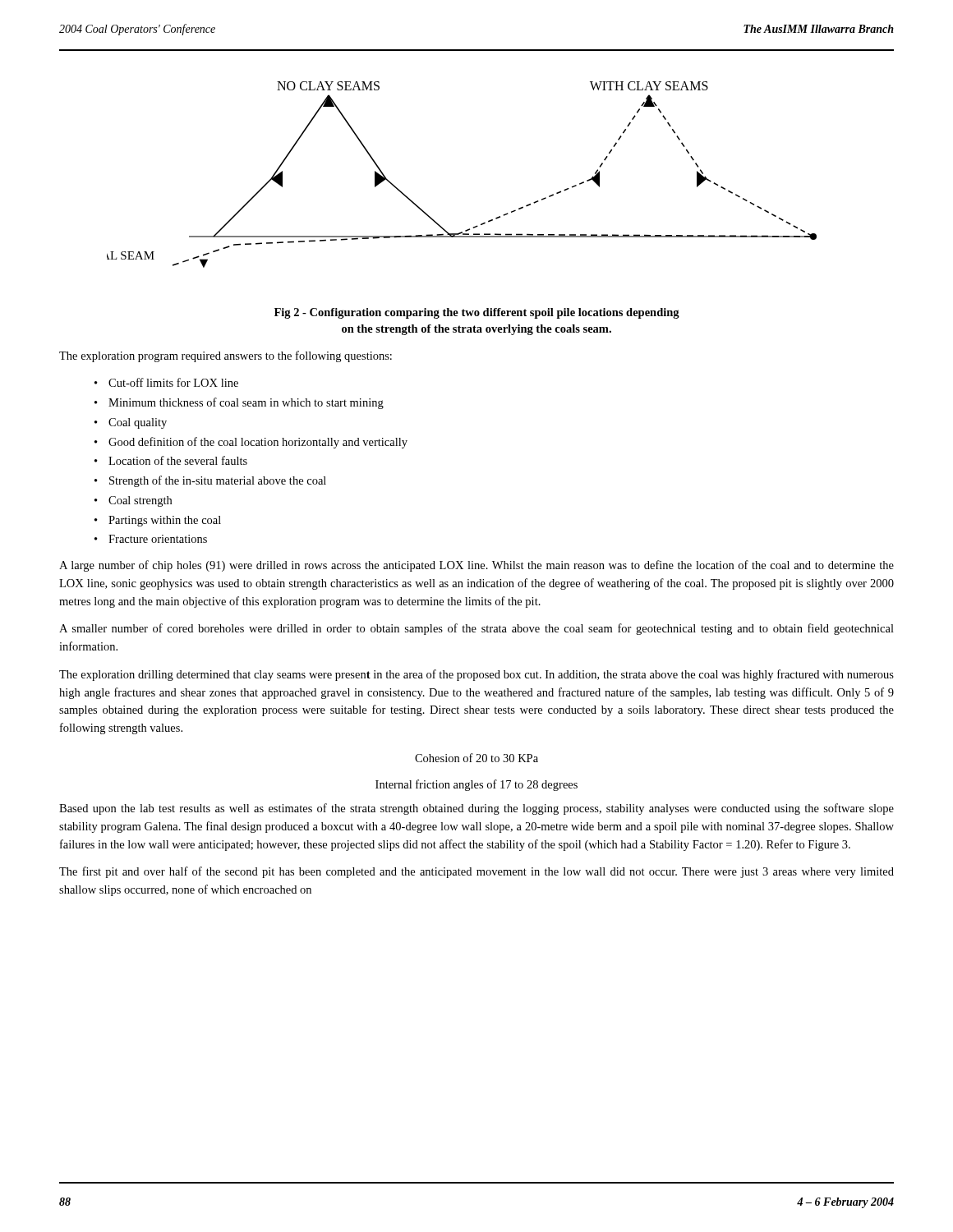
Task: Find "Cohesion of 20 to 30 KPa" on this page
Action: pyautogui.click(x=476, y=758)
